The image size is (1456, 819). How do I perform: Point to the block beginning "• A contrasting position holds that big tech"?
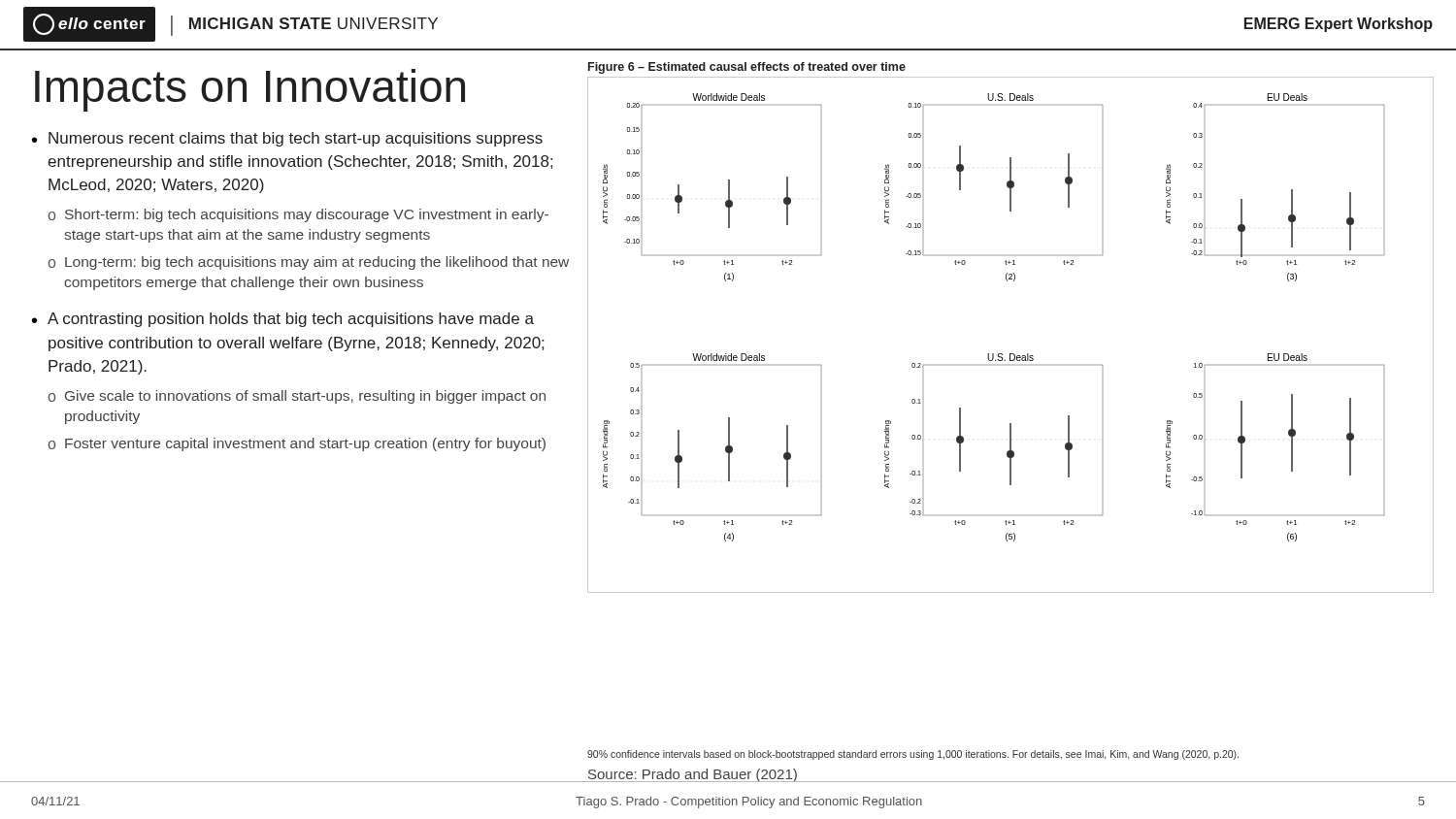click(x=300, y=385)
